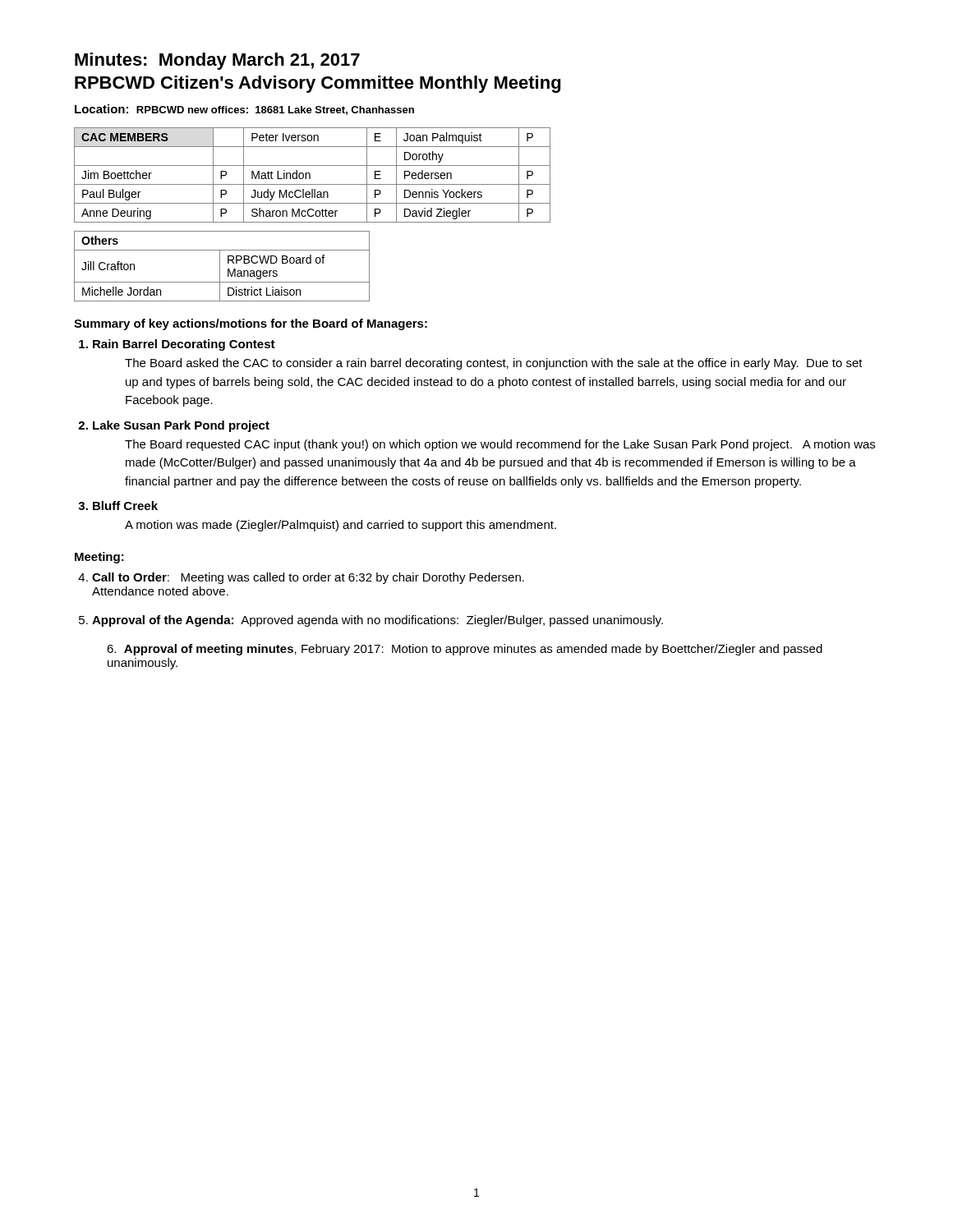Locate the block of text that opens with "Bluff Creek A motion was made (Ziegler/Palmquist)"
953x1232 pixels.
click(486, 516)
